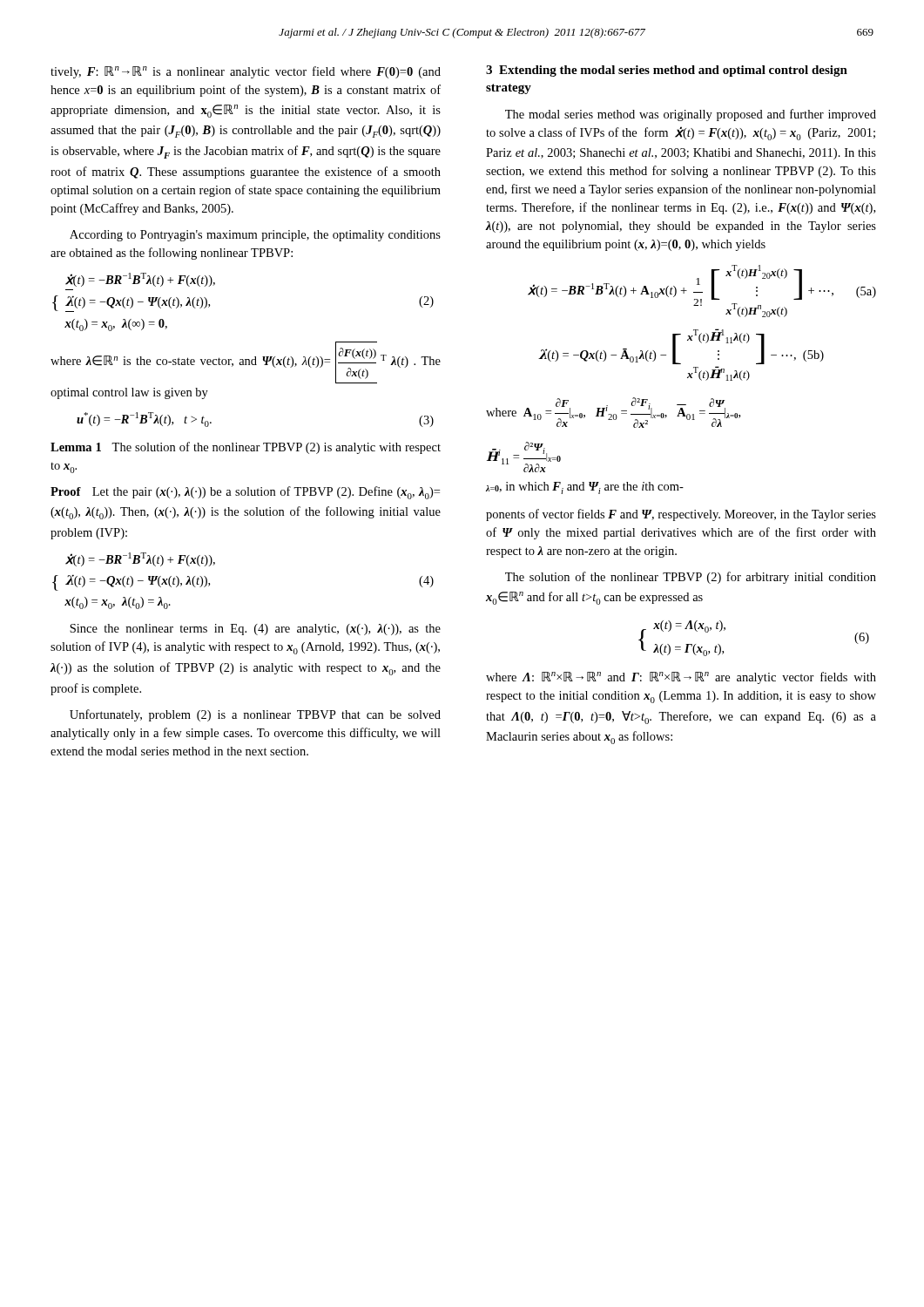Find the text block containing "tively, F: ℝn→ℝn is a"
The image size is (924, 1307).
(246, 138)
